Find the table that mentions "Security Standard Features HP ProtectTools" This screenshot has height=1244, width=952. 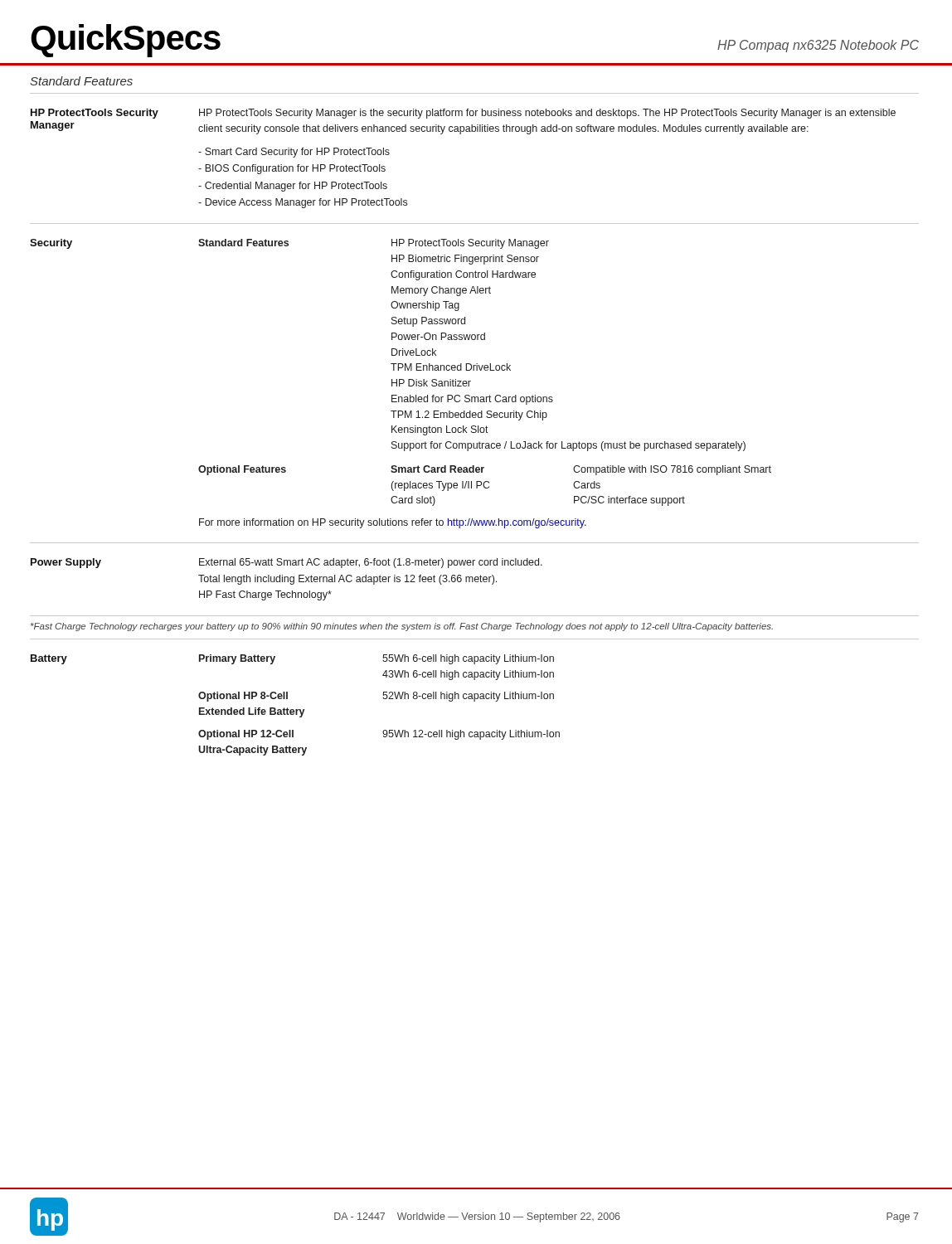point(474,383)
